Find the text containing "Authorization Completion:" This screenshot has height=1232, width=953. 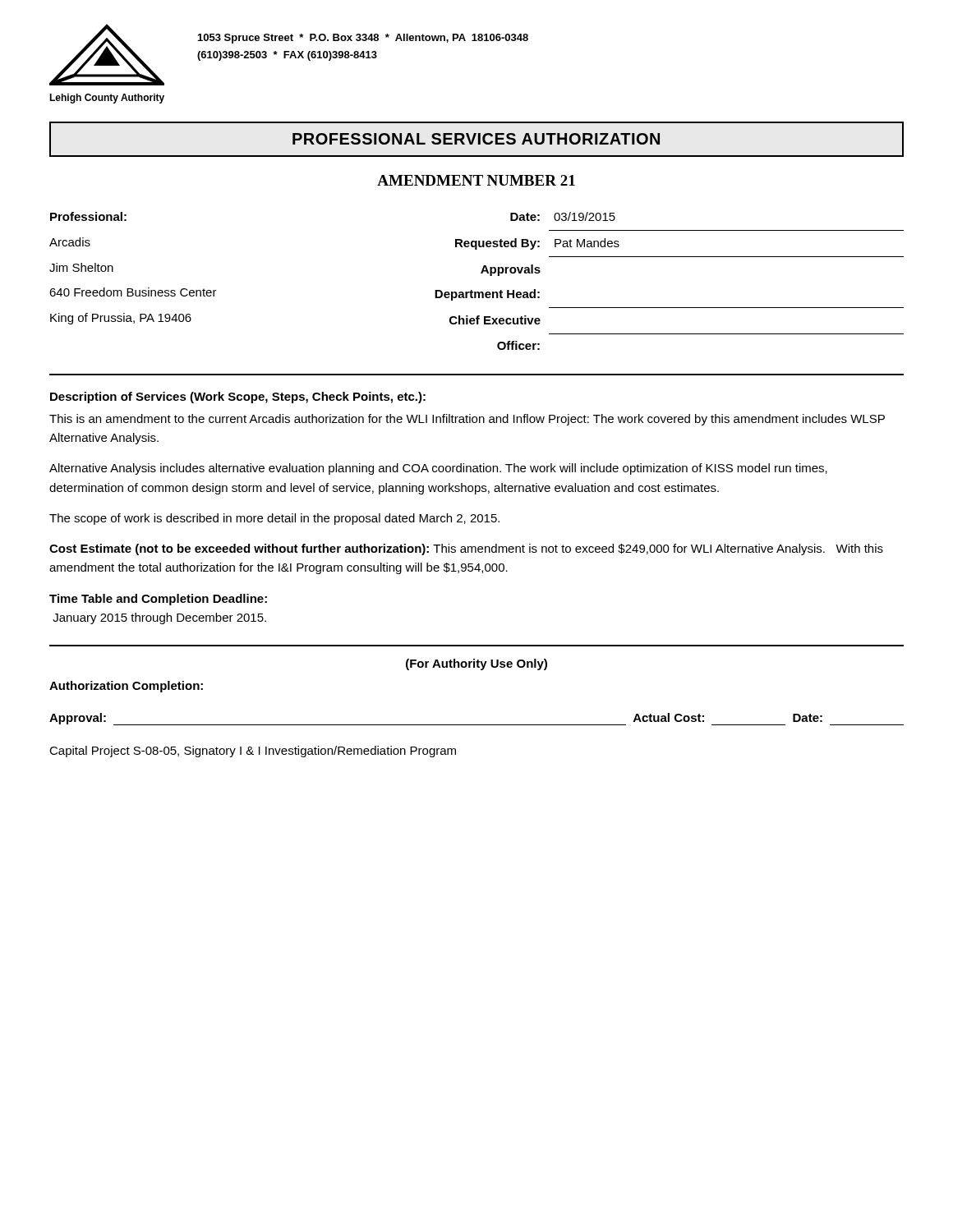click(127, 685)
